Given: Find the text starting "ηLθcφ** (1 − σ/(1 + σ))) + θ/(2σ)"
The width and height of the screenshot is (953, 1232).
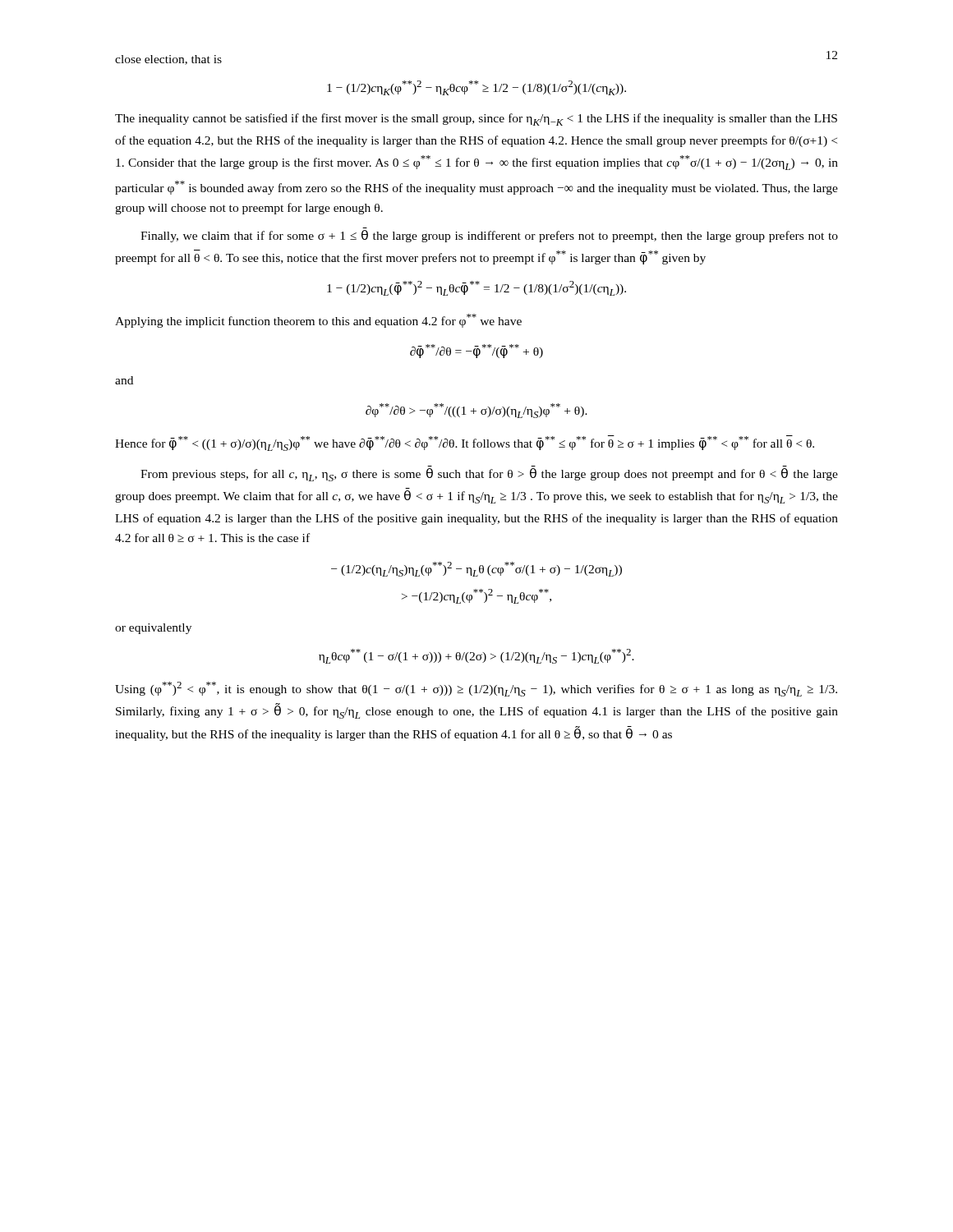Looking at the screenshot, I should (x=476, y=656).
